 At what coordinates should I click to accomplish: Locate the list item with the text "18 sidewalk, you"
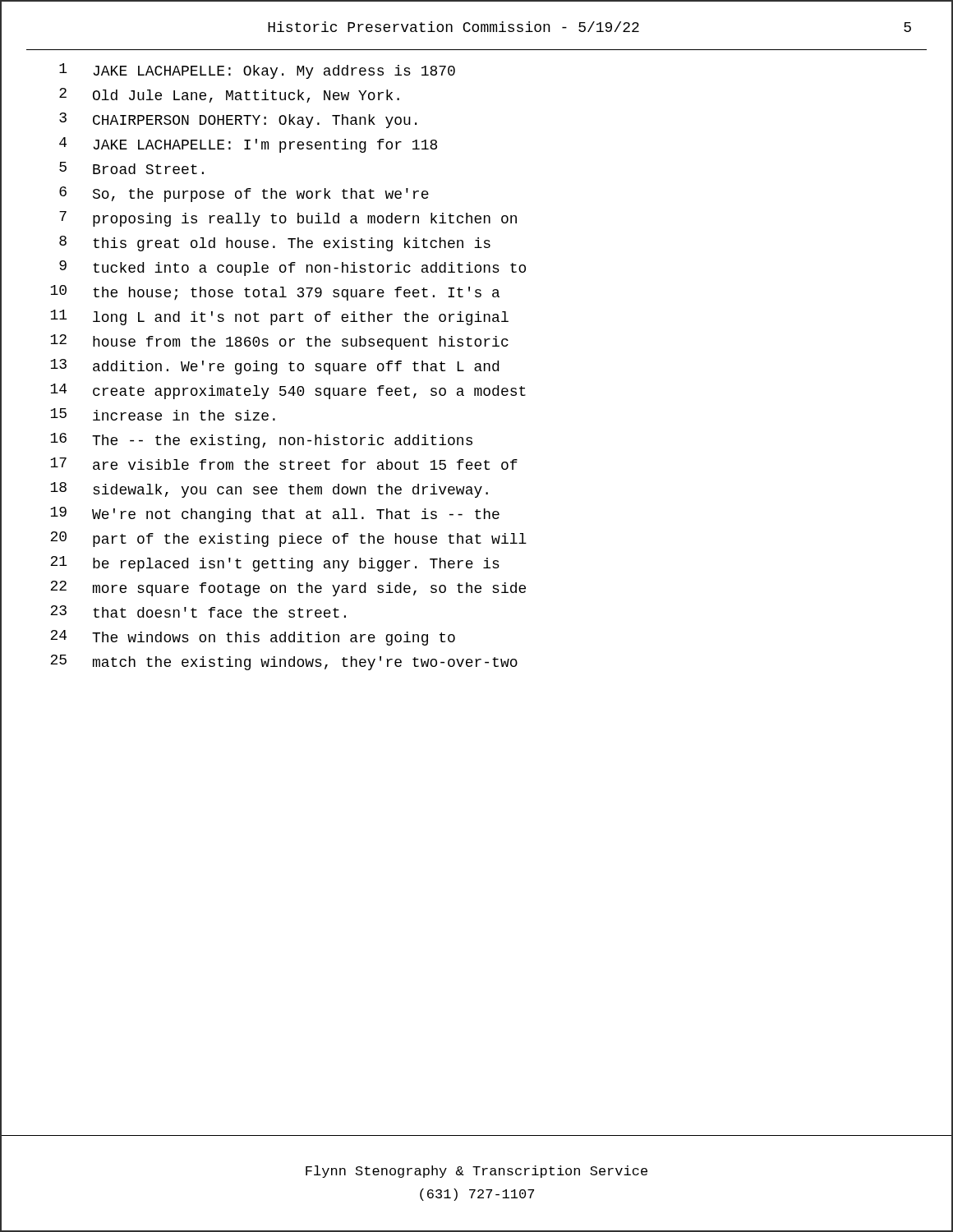coord(476,490)
